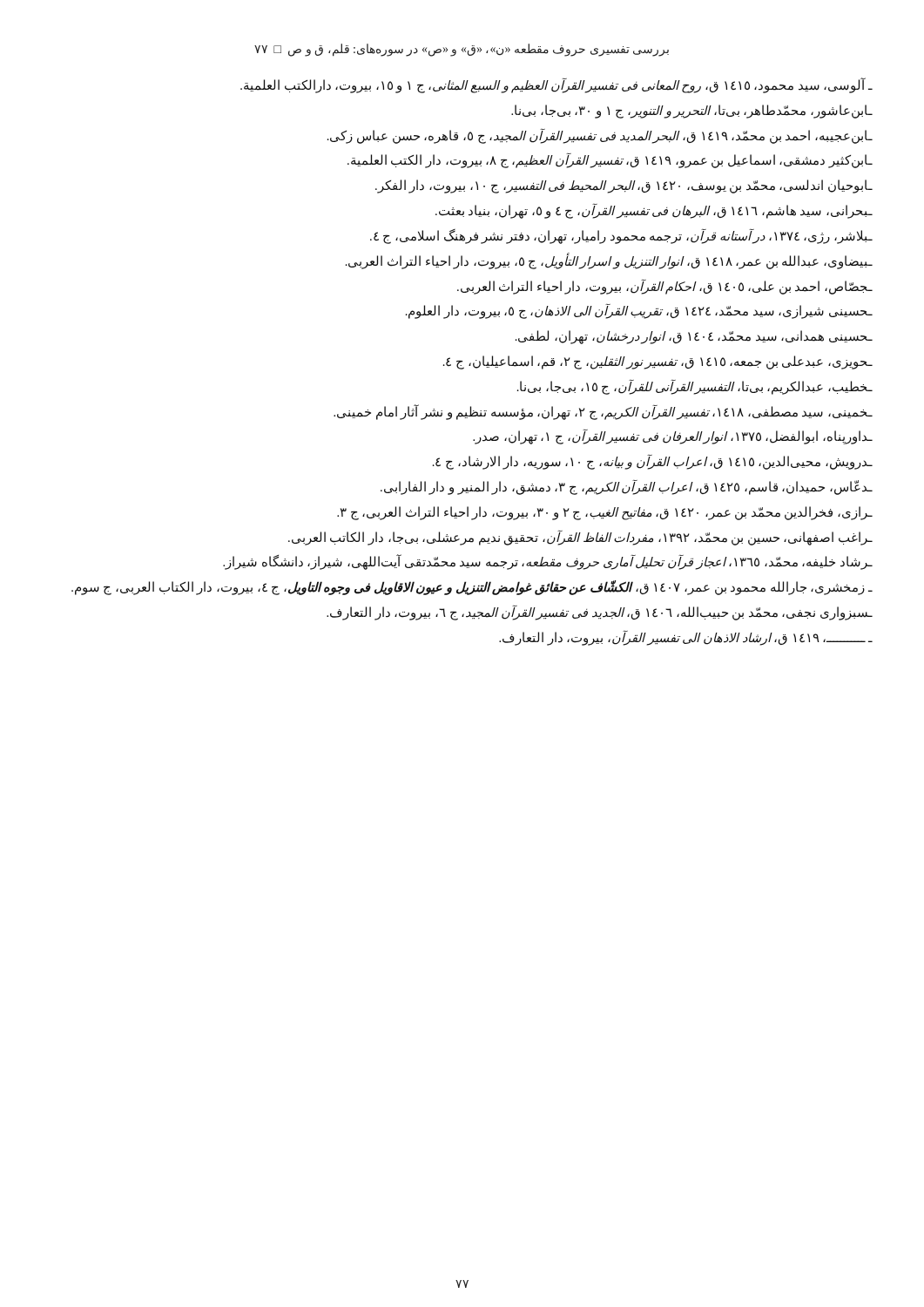Locate the passage starting "ـرازی، فخرالدین محمّد بن عمر، ۱٤۲۰"
924x1307 pixels.
604,512
